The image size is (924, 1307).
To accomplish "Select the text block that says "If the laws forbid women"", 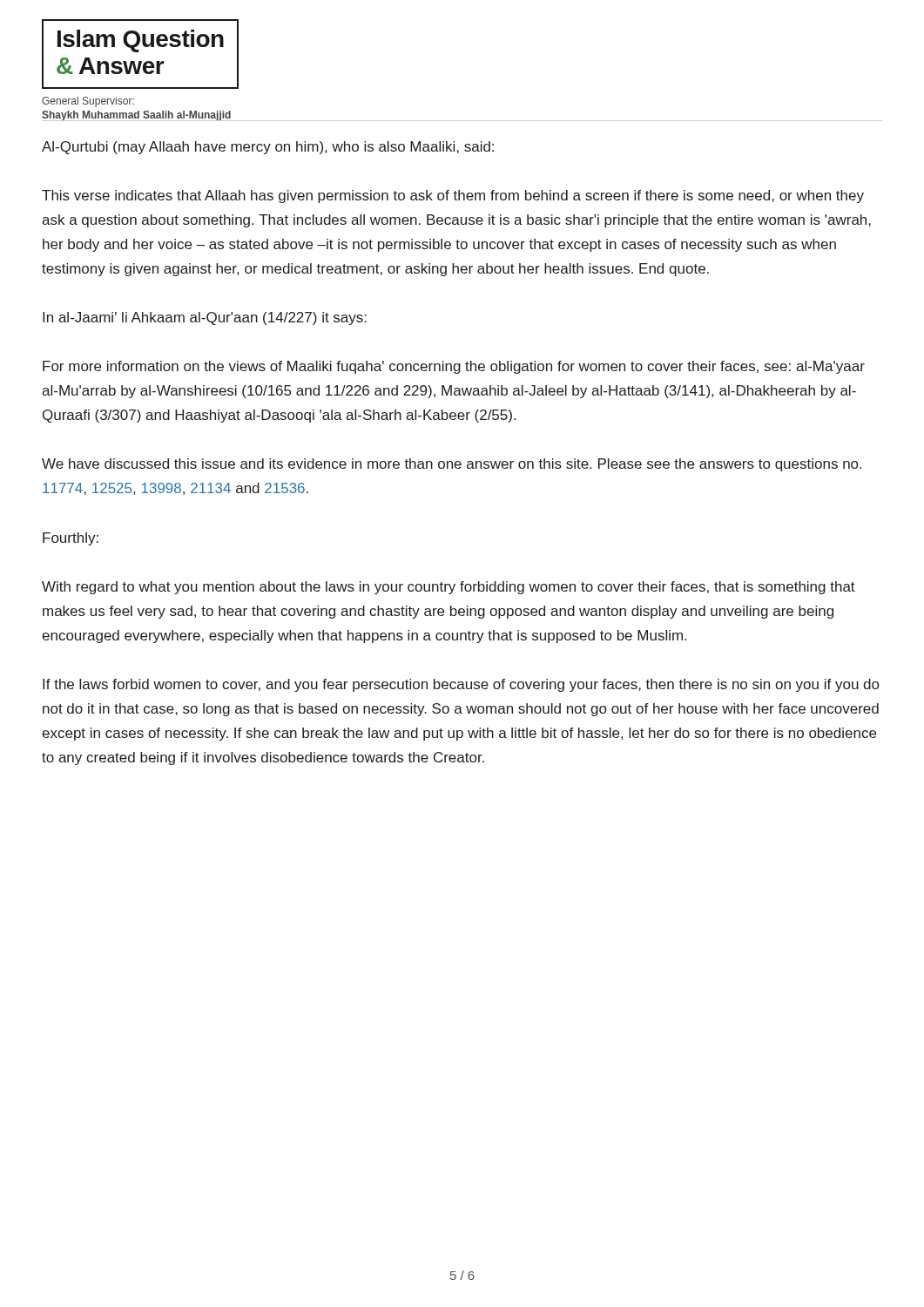I will (x=461, y=721).
